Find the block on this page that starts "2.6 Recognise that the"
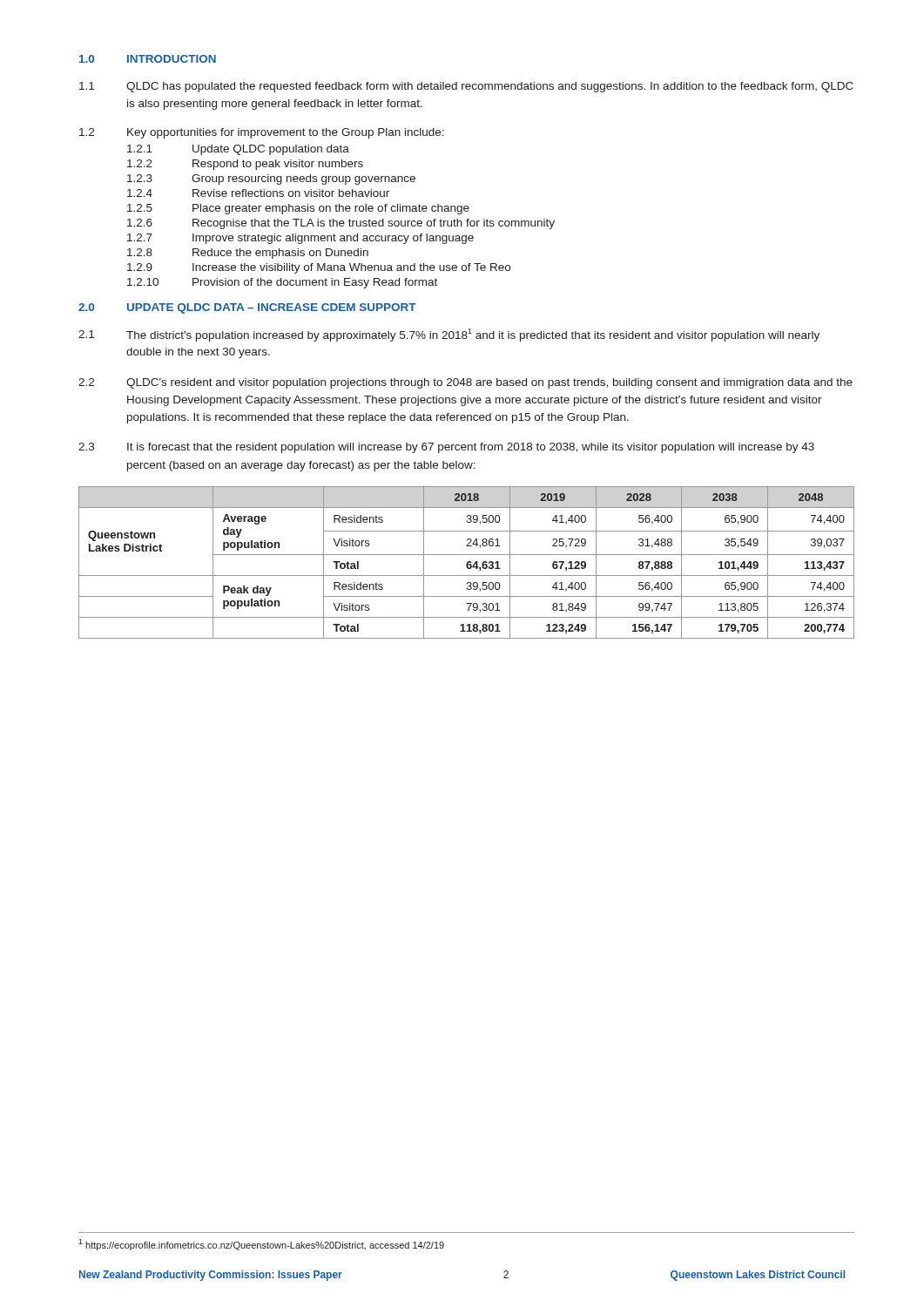The width and height of the screenshot is (924, 1307). coord(340,222)
